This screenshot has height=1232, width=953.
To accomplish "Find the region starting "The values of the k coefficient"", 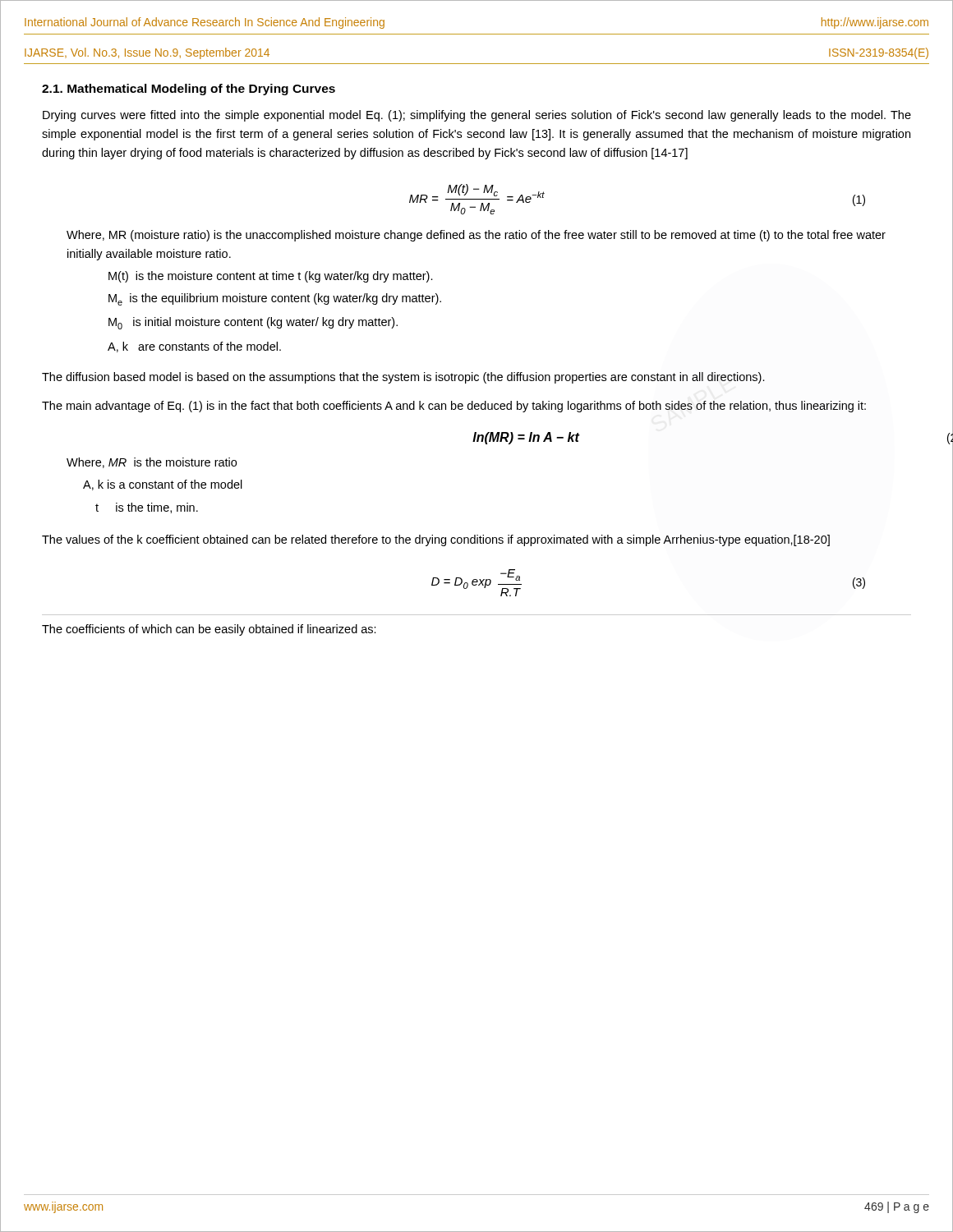I will (436, 539).
